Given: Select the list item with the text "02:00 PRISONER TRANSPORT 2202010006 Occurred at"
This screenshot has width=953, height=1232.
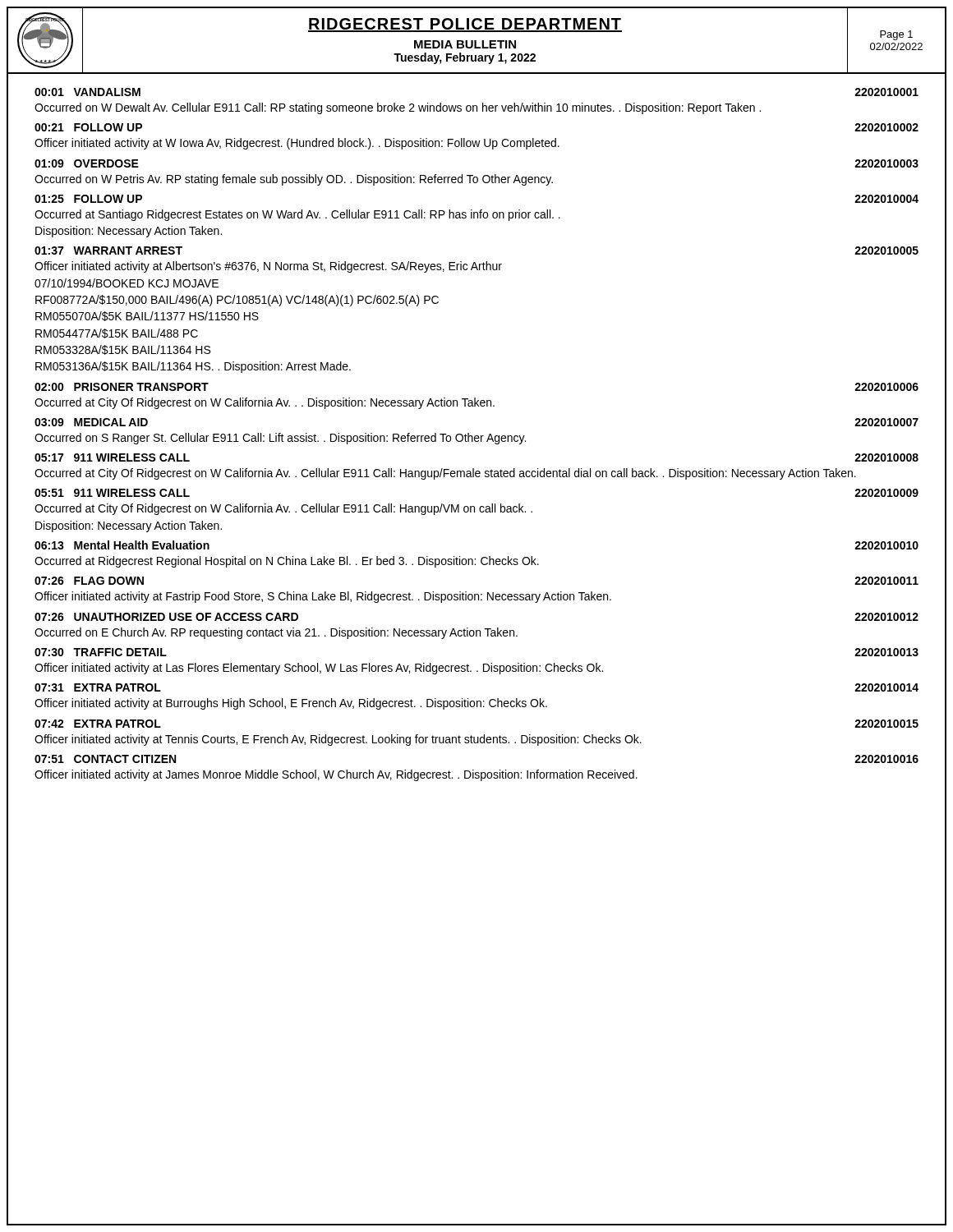Looking at the screenshot, I should click(476, 395).
